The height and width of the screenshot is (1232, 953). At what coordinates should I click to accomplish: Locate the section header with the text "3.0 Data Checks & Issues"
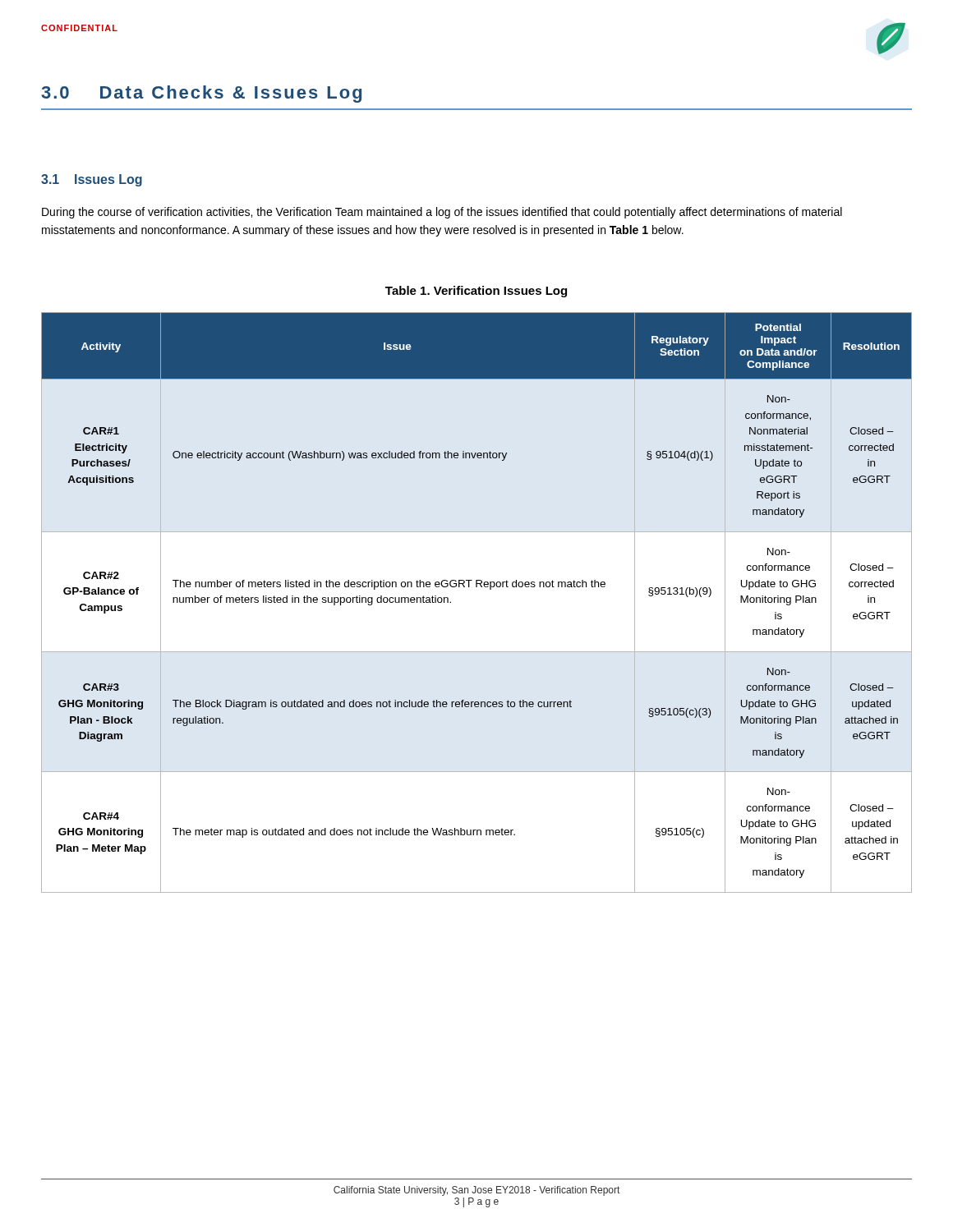pyautogui.click(x=203, y=92)
